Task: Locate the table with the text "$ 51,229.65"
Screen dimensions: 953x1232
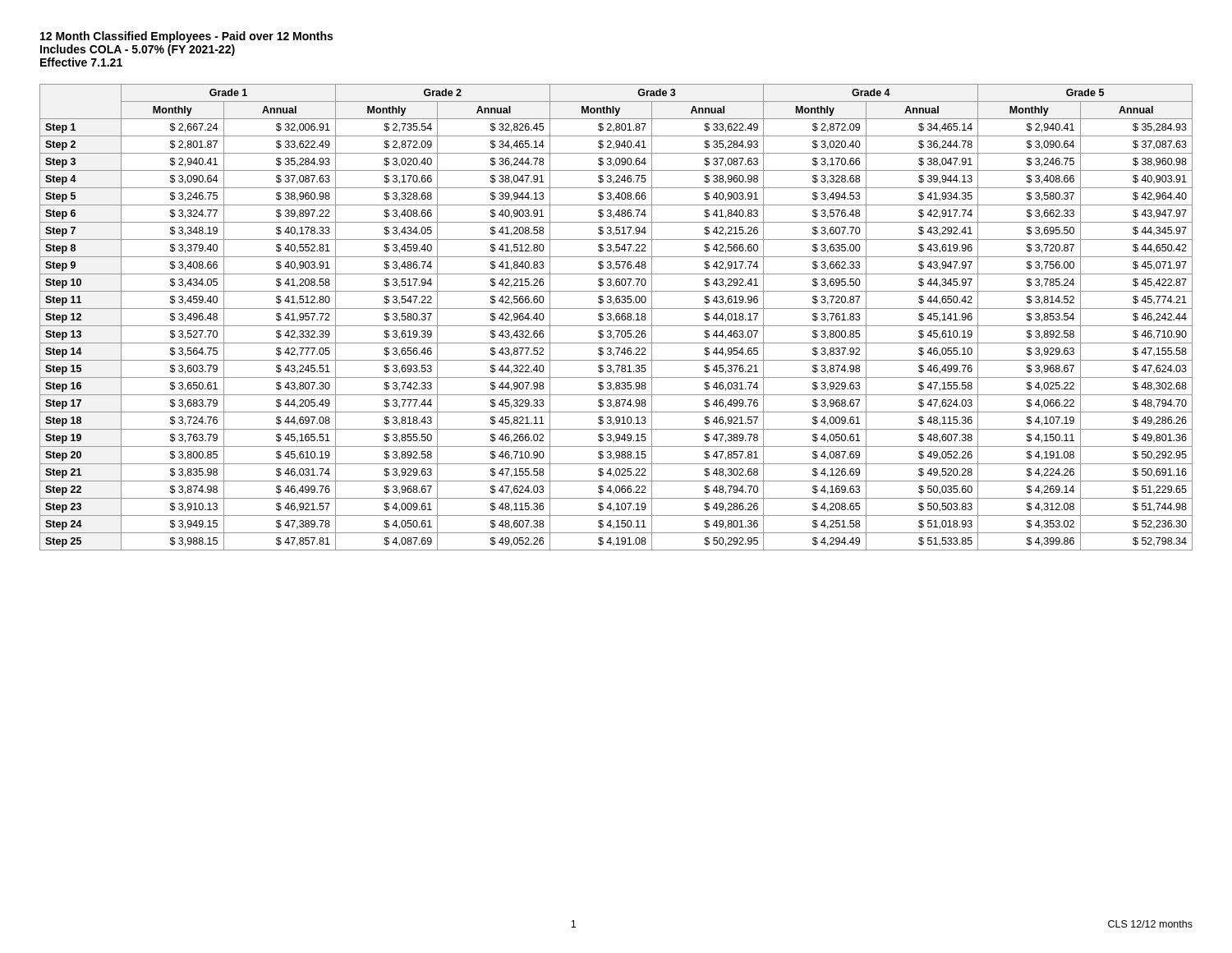Action: point(616,317)
